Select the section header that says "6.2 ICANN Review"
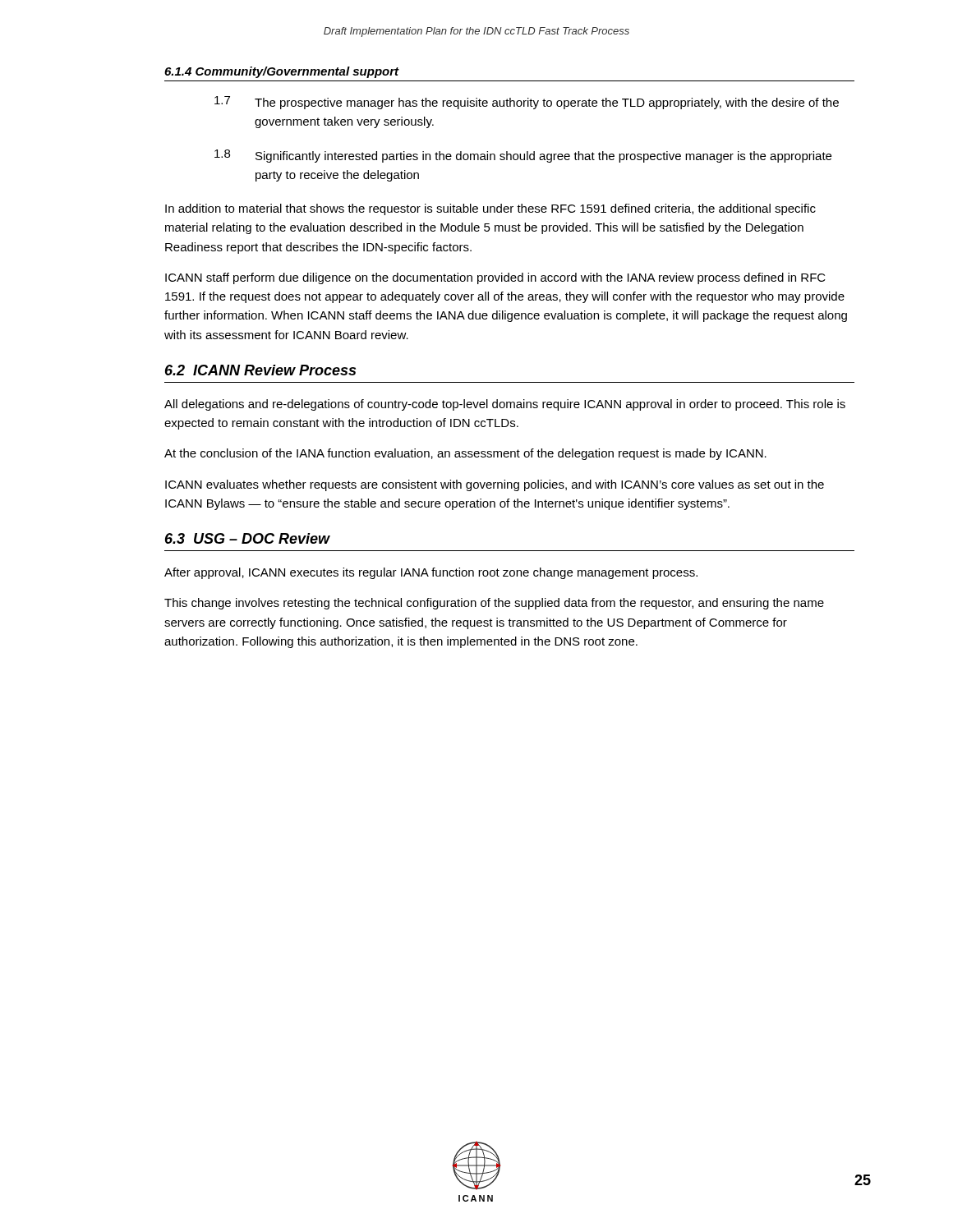The image size is (953, 1232). pos(260,370)
